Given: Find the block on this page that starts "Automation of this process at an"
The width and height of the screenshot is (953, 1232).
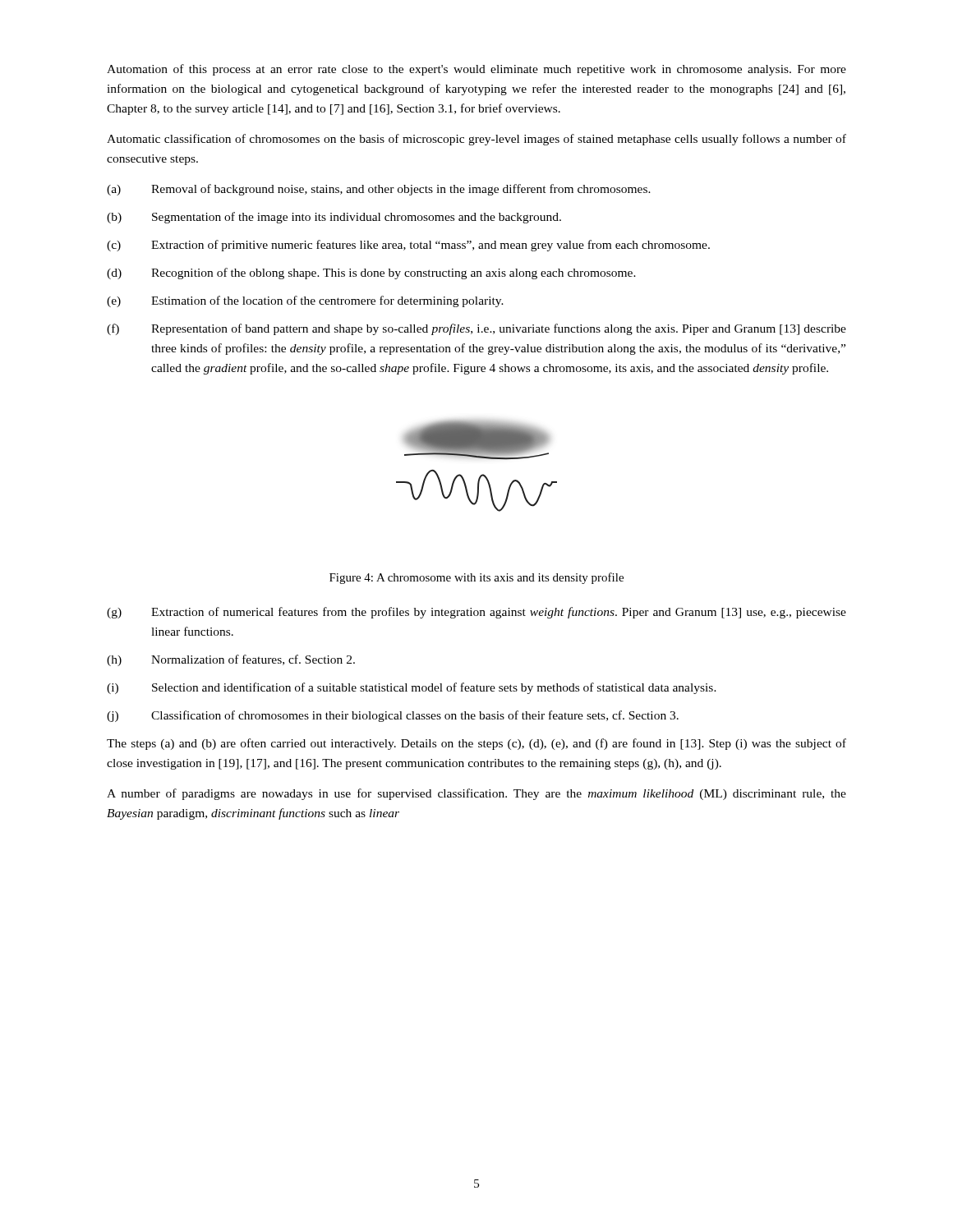Looking at the screenshot, I should tap(476, 88).
